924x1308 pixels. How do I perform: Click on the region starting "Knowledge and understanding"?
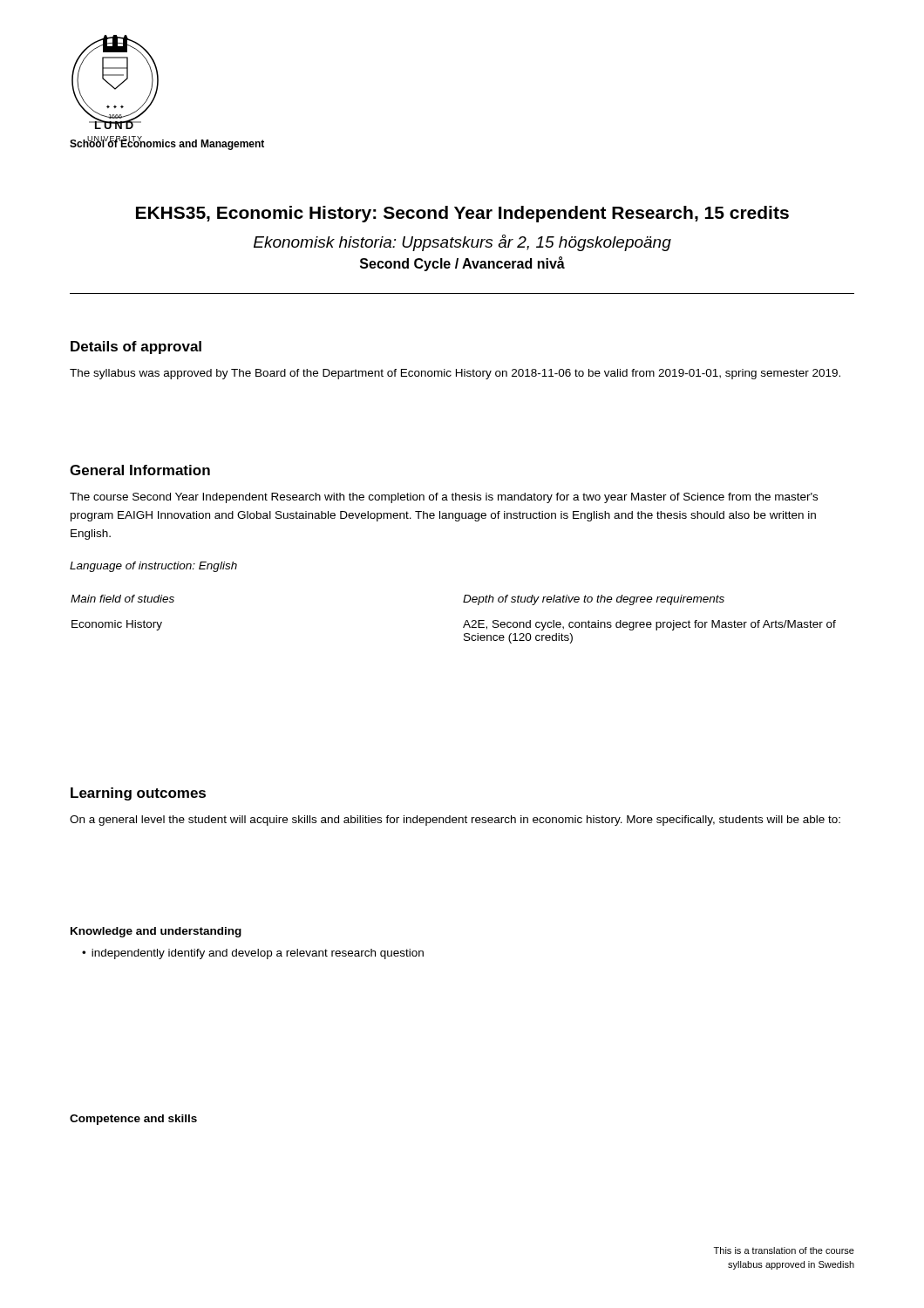point(156,931)
